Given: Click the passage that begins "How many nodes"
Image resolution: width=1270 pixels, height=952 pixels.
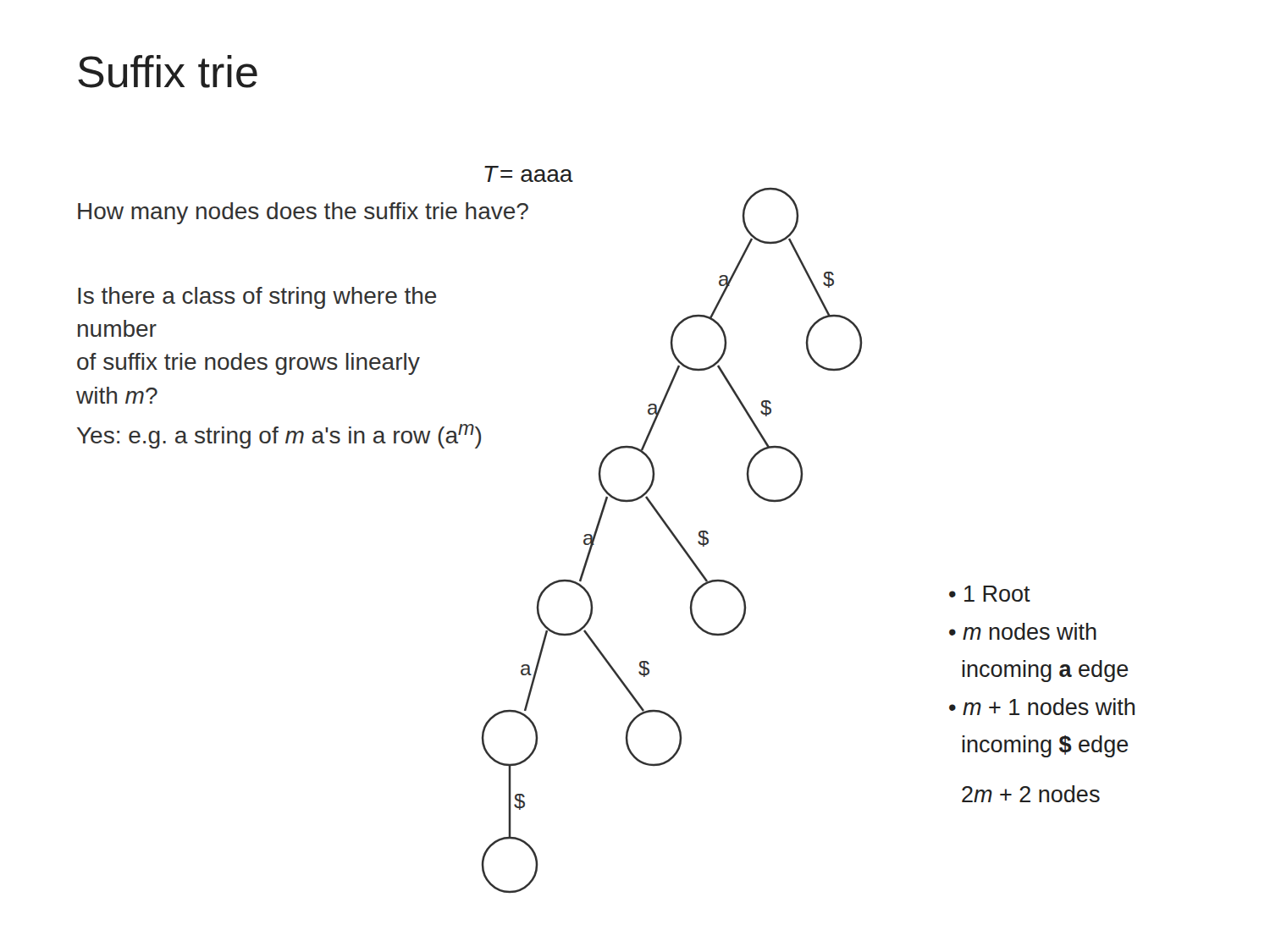Looking at the screenshot, I should click(303, 211).
